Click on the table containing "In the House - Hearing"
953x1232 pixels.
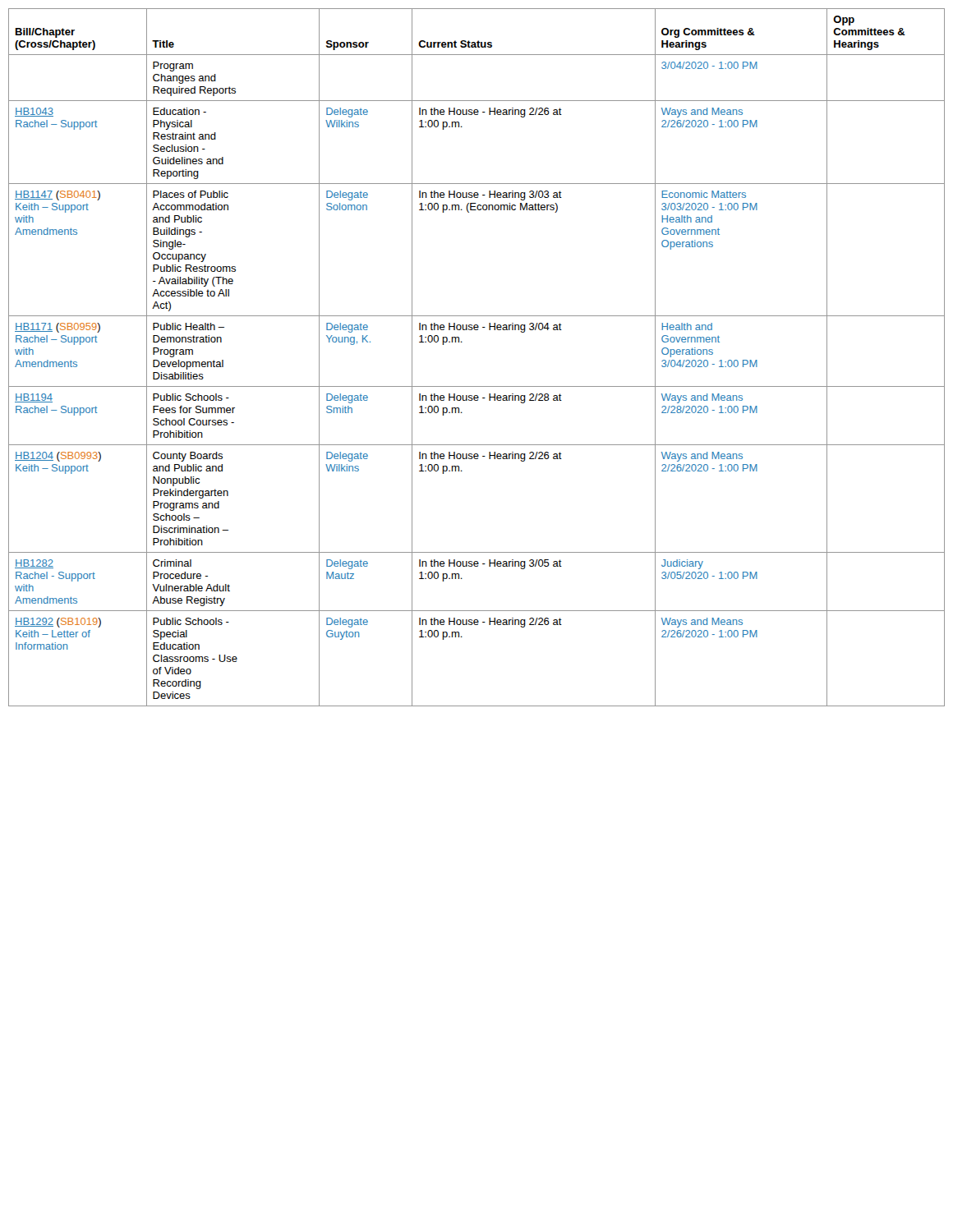tap(476, 357)
